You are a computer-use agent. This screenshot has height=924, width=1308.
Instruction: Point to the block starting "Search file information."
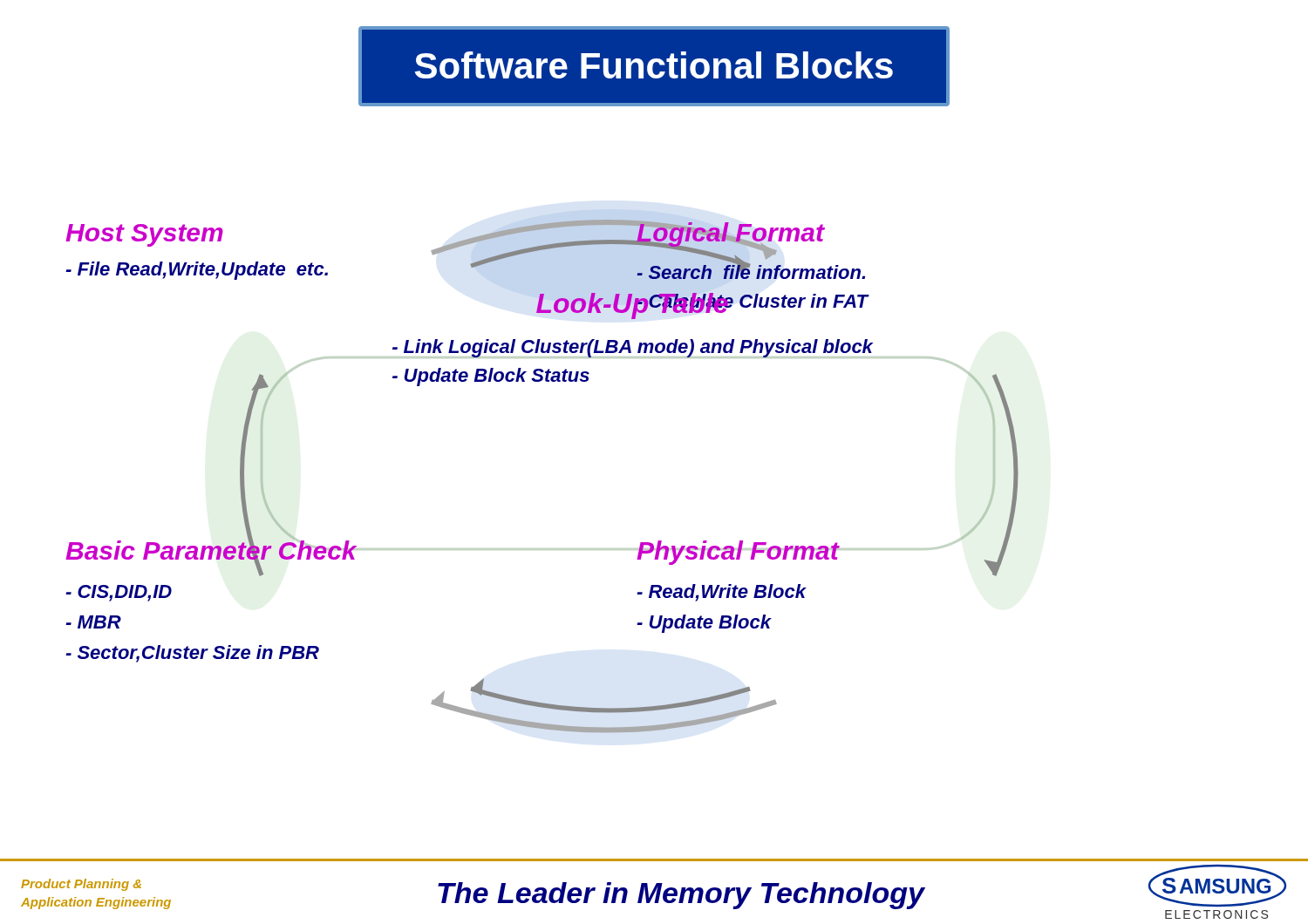click(752, 272)
